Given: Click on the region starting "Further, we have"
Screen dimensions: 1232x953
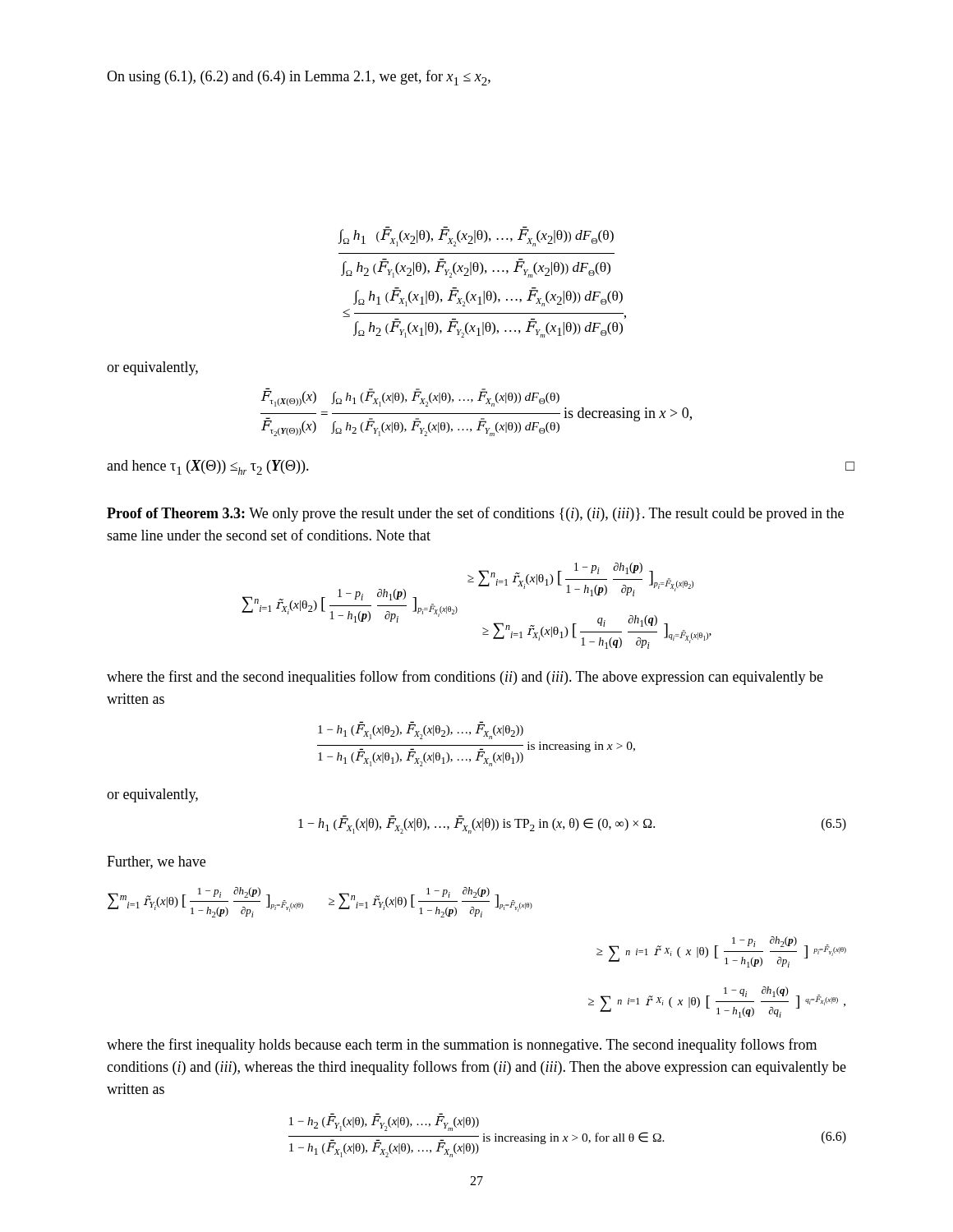Looking at the screenshot, I should pos(156,861).
